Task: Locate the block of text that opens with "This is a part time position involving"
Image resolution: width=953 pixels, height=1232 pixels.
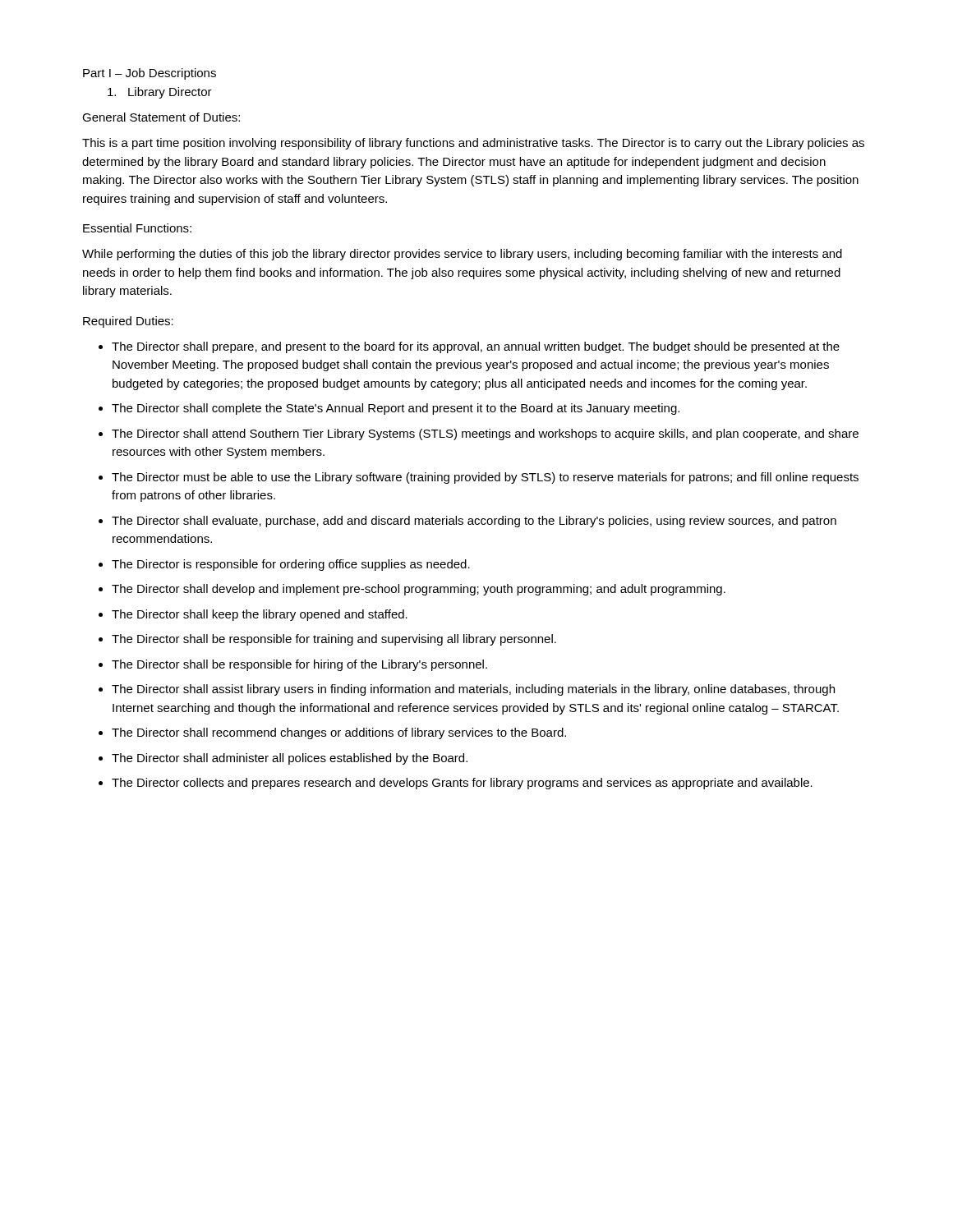Action: (473, 170)
